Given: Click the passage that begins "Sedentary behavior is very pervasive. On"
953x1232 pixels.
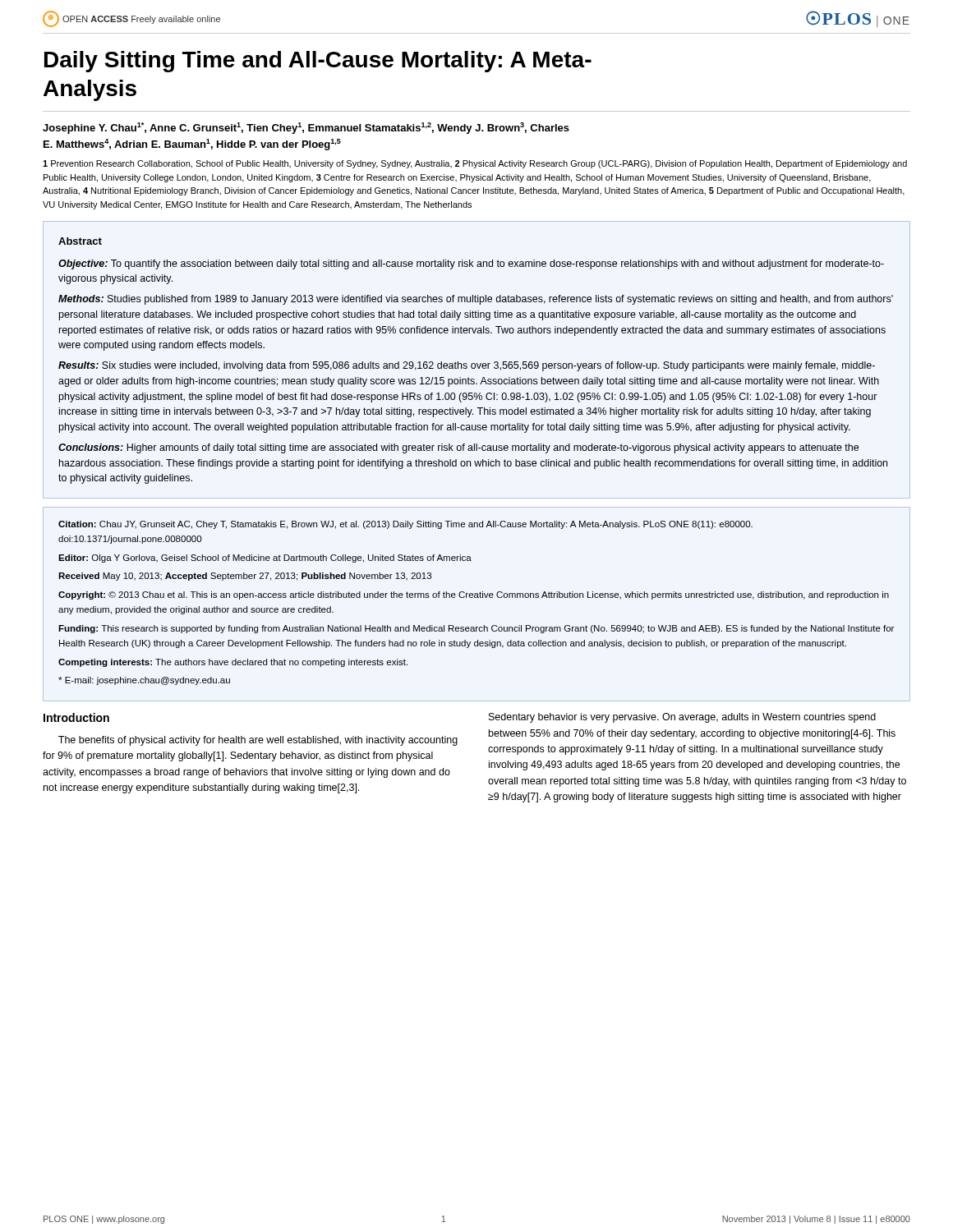Looking at the screenshot, I should [699, 757].
